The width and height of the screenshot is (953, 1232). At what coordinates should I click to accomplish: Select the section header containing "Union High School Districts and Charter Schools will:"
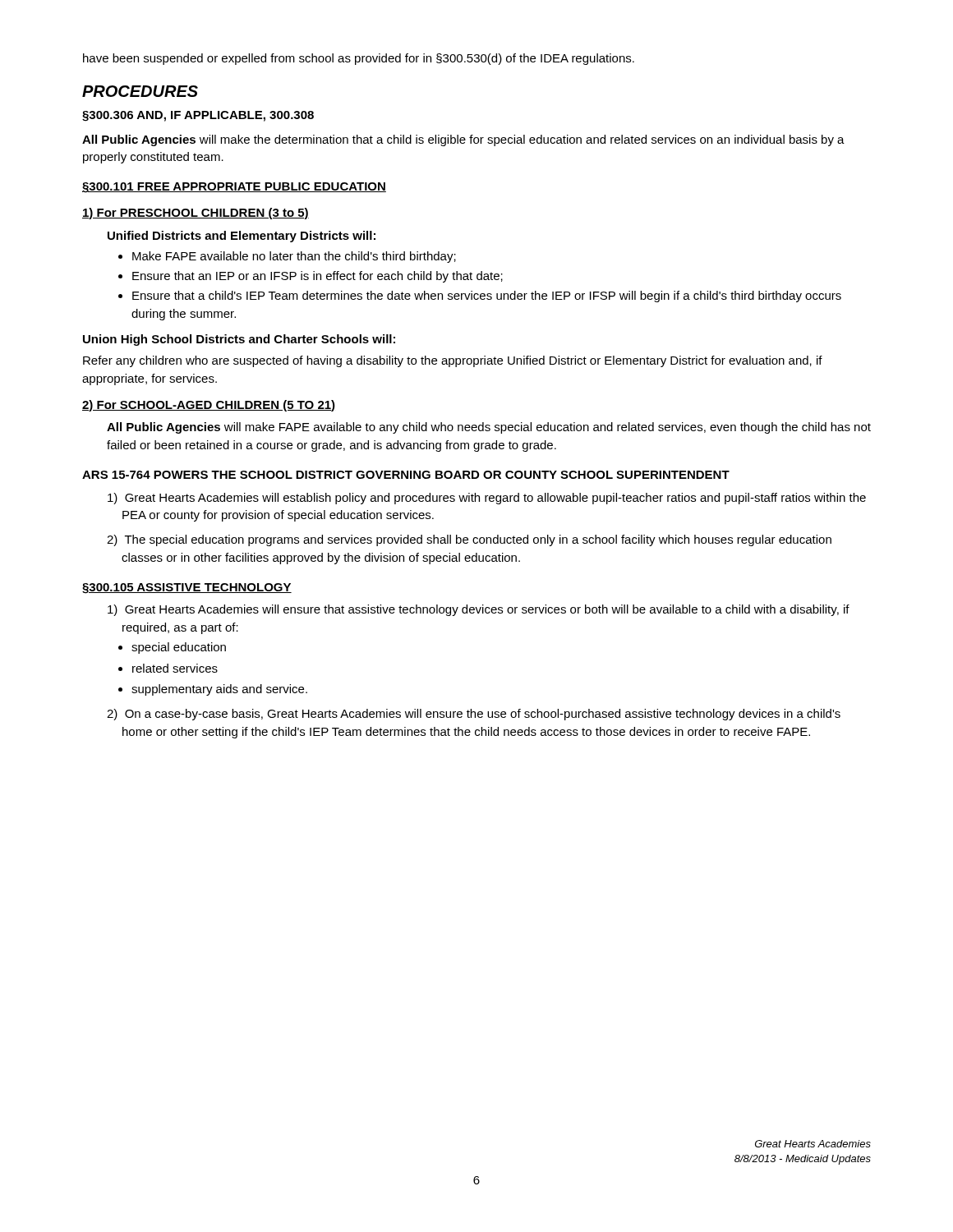tap(239, 340)
